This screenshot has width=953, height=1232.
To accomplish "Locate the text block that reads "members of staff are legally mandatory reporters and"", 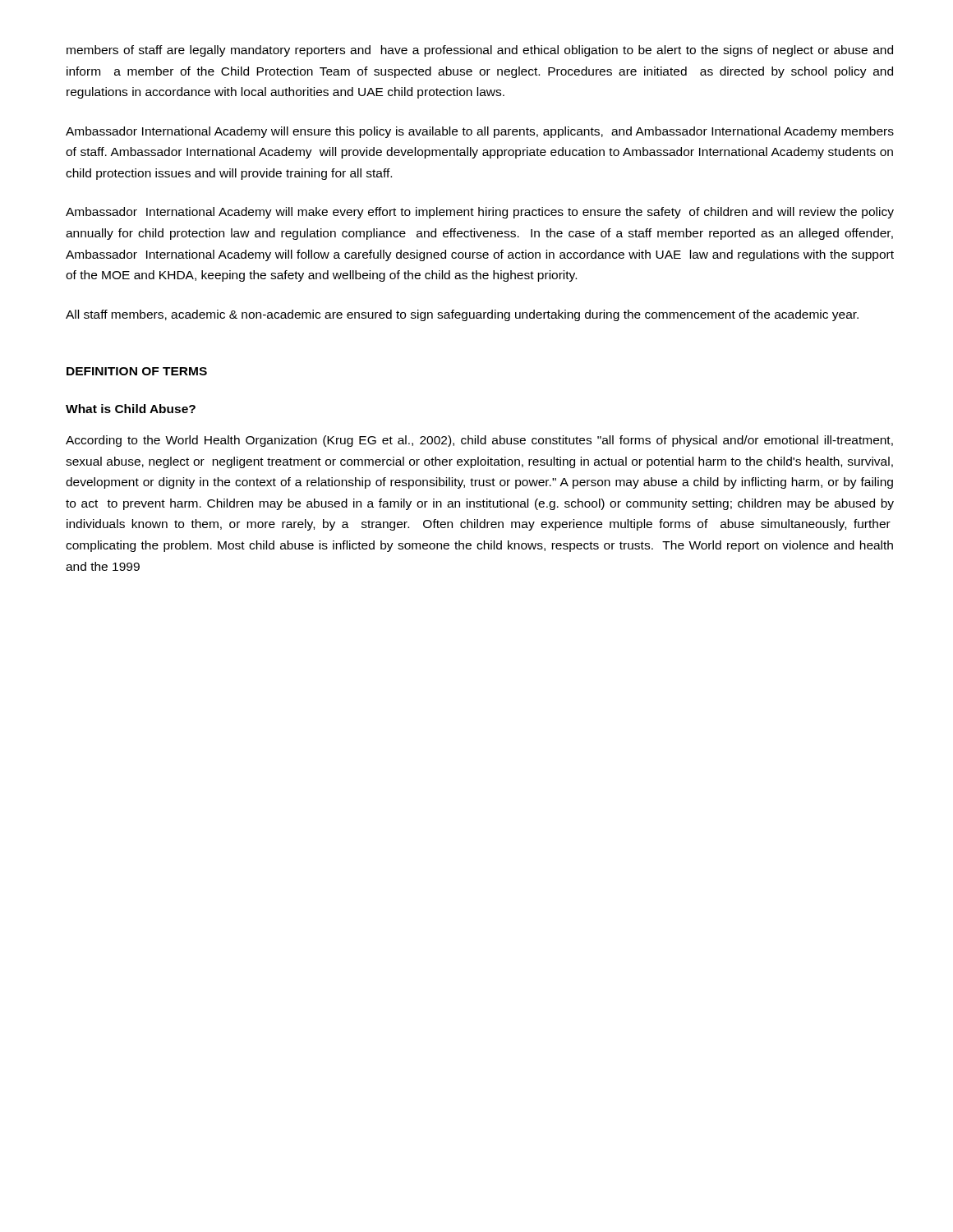I will tap(480, 71).
